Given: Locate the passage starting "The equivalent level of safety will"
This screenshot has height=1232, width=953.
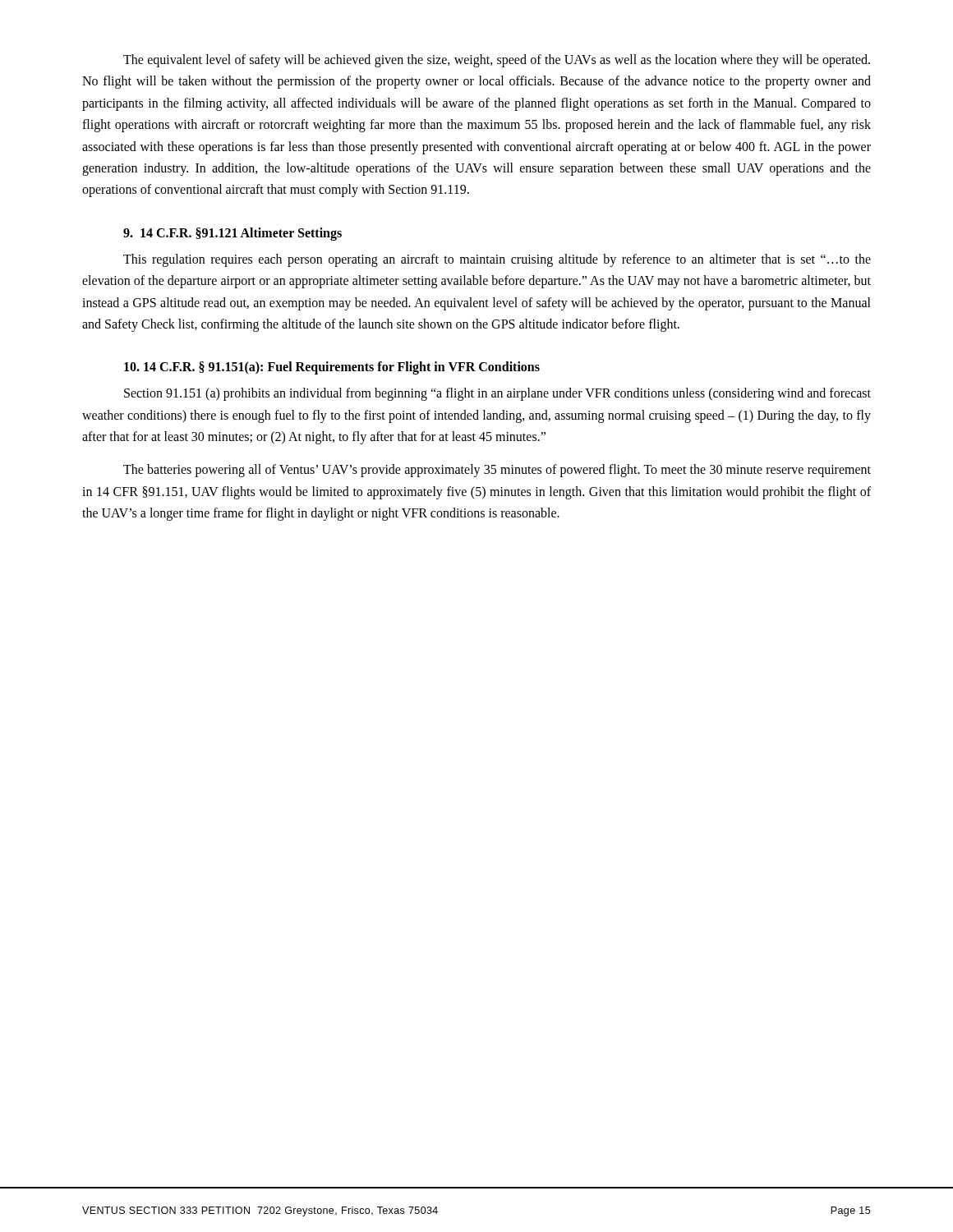Looking at the screenshot, I should [476, 125].
